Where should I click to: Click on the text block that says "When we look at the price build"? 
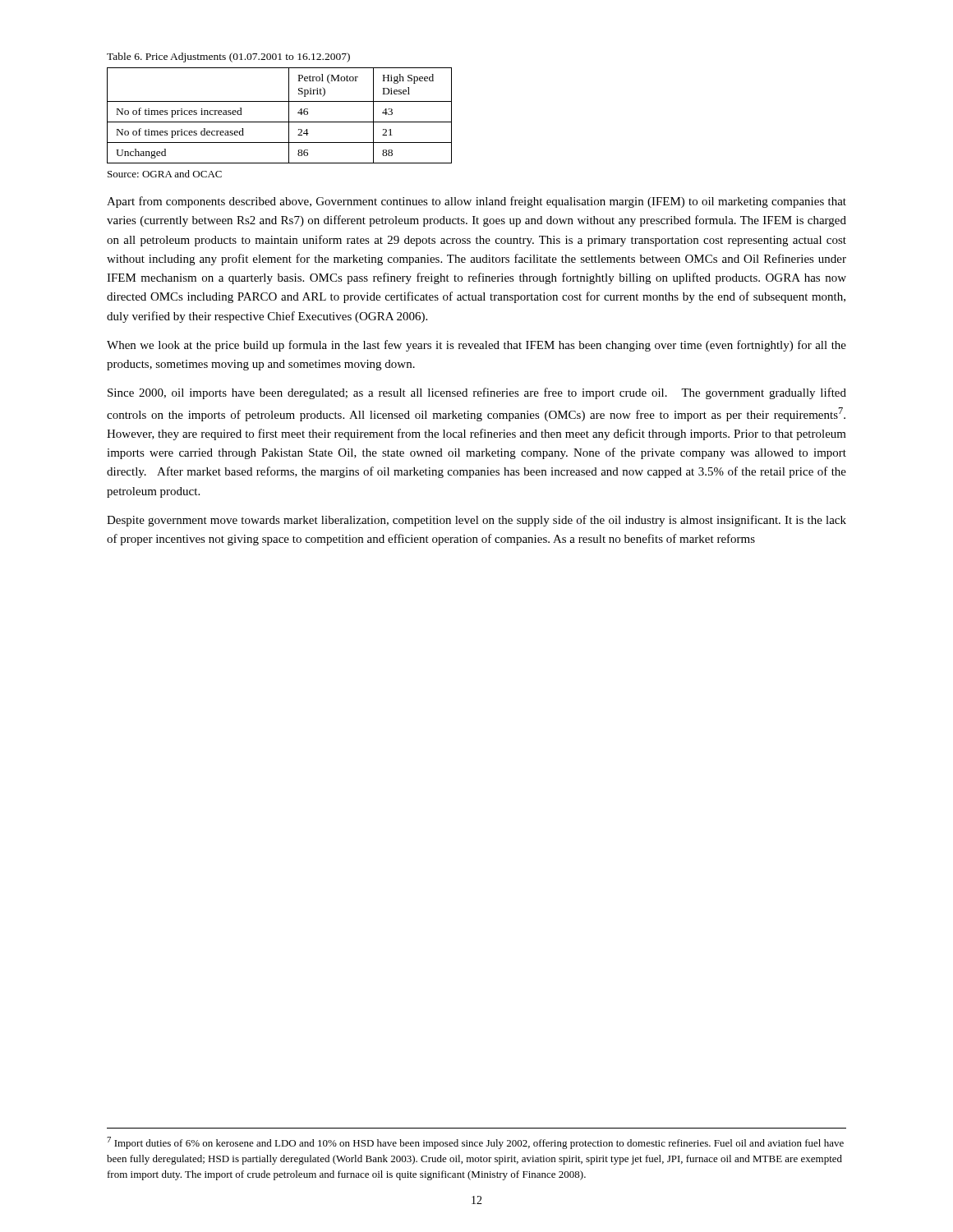click(x=476, y=354)
